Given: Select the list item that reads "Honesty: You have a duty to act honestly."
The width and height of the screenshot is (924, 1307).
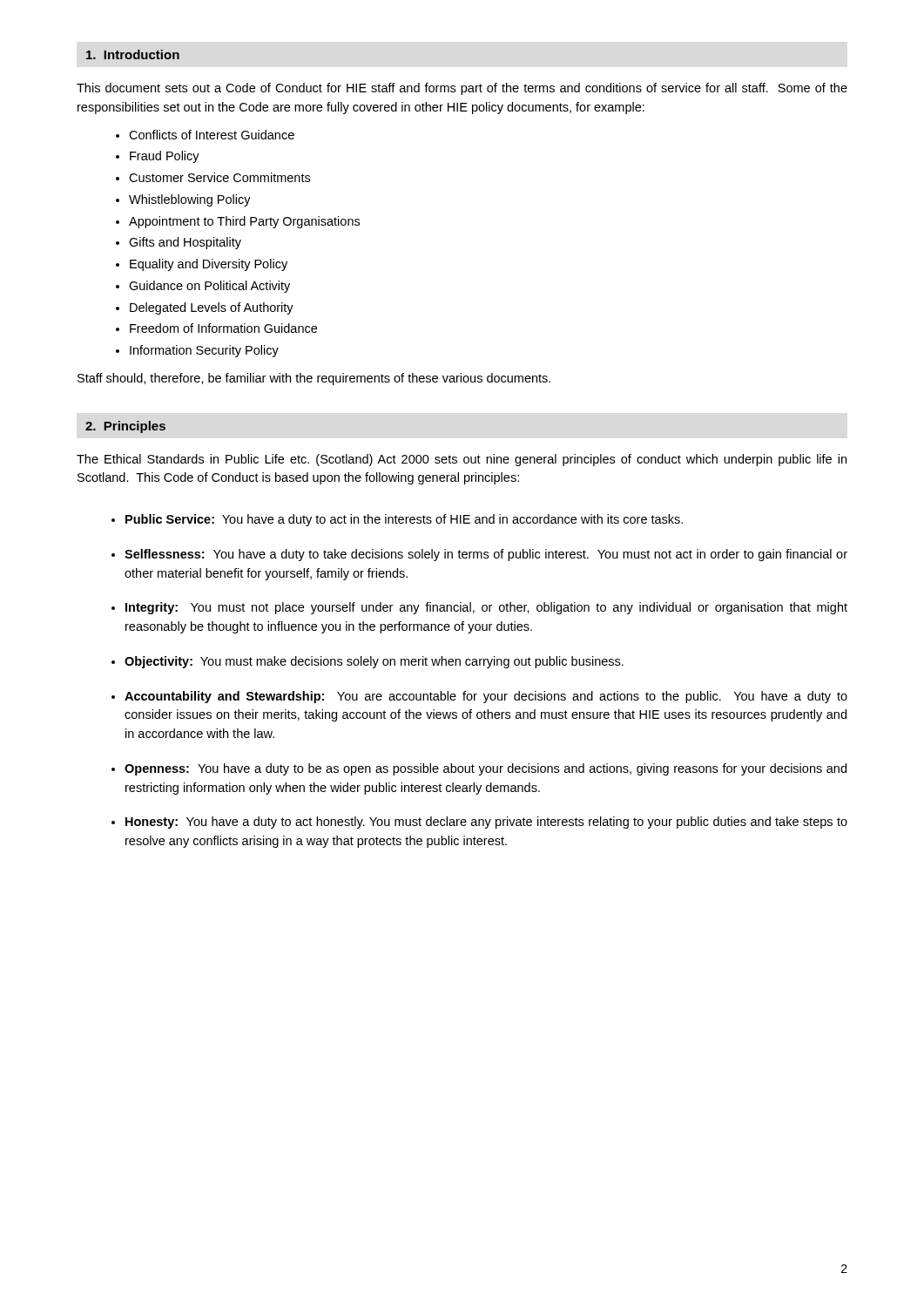Looking at the screenshot, I should coord(486,831).
